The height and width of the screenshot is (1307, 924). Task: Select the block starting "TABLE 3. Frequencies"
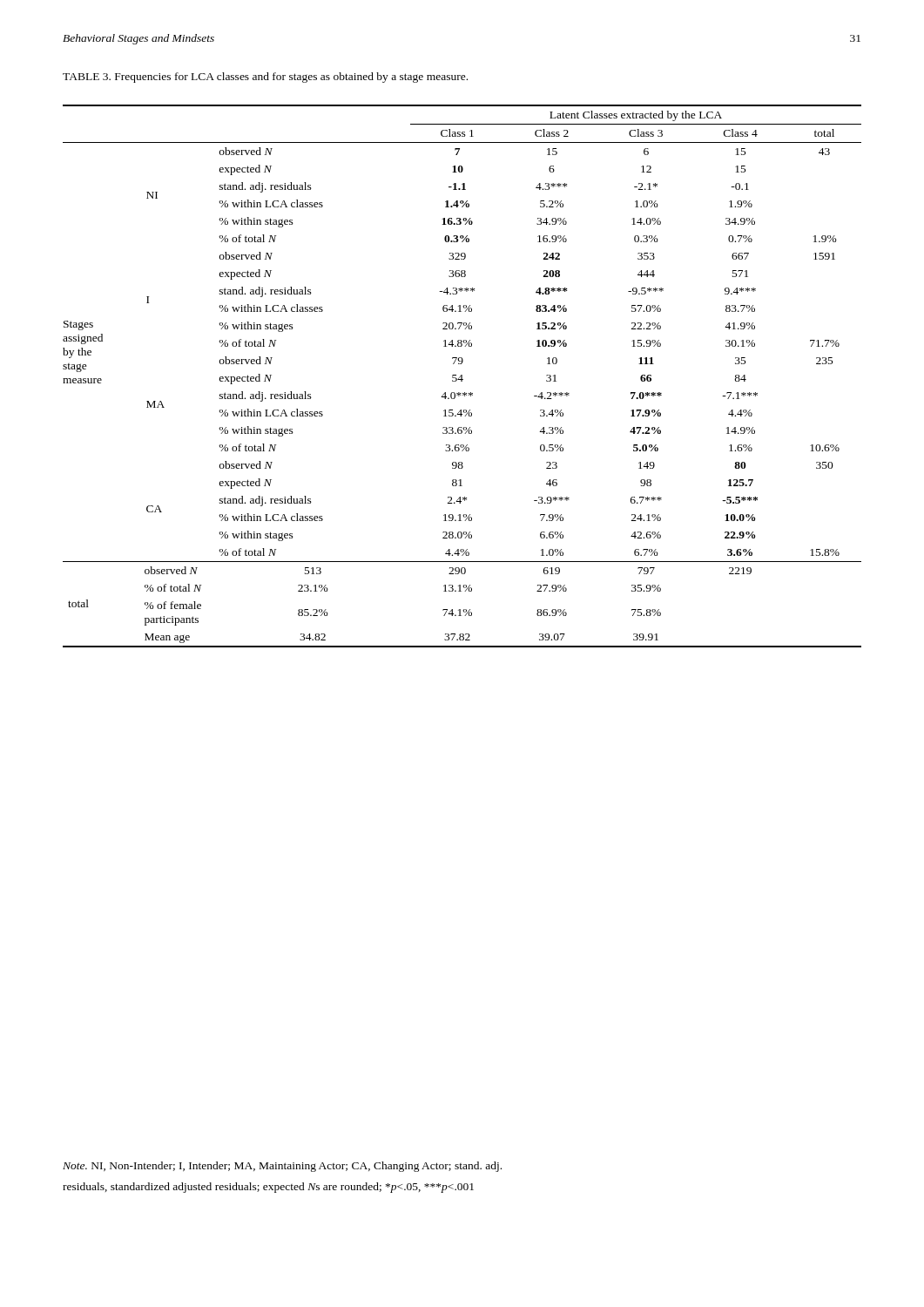(x=266, y=76)
